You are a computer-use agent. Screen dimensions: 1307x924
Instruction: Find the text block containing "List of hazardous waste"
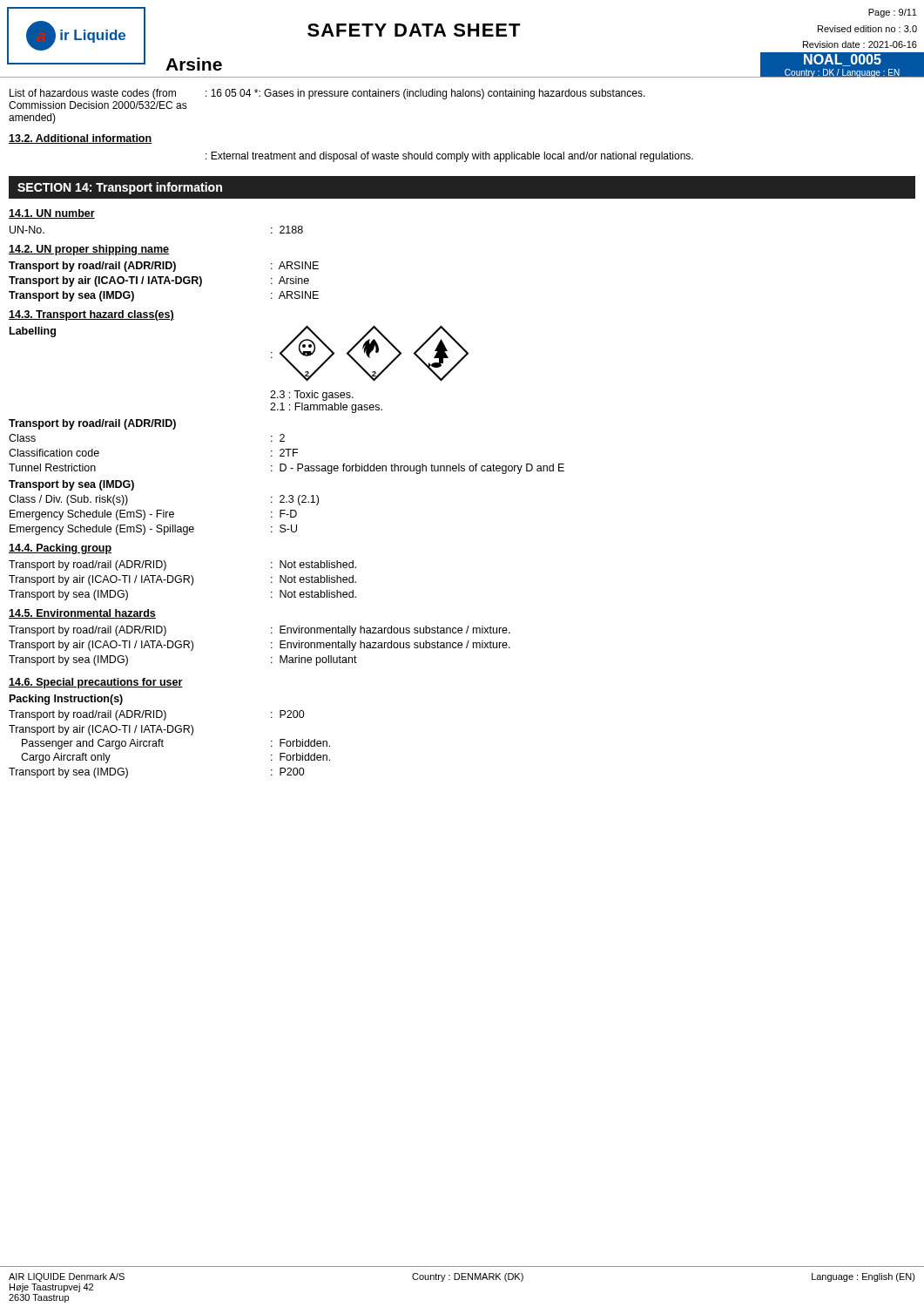click(x=462, y=105)
